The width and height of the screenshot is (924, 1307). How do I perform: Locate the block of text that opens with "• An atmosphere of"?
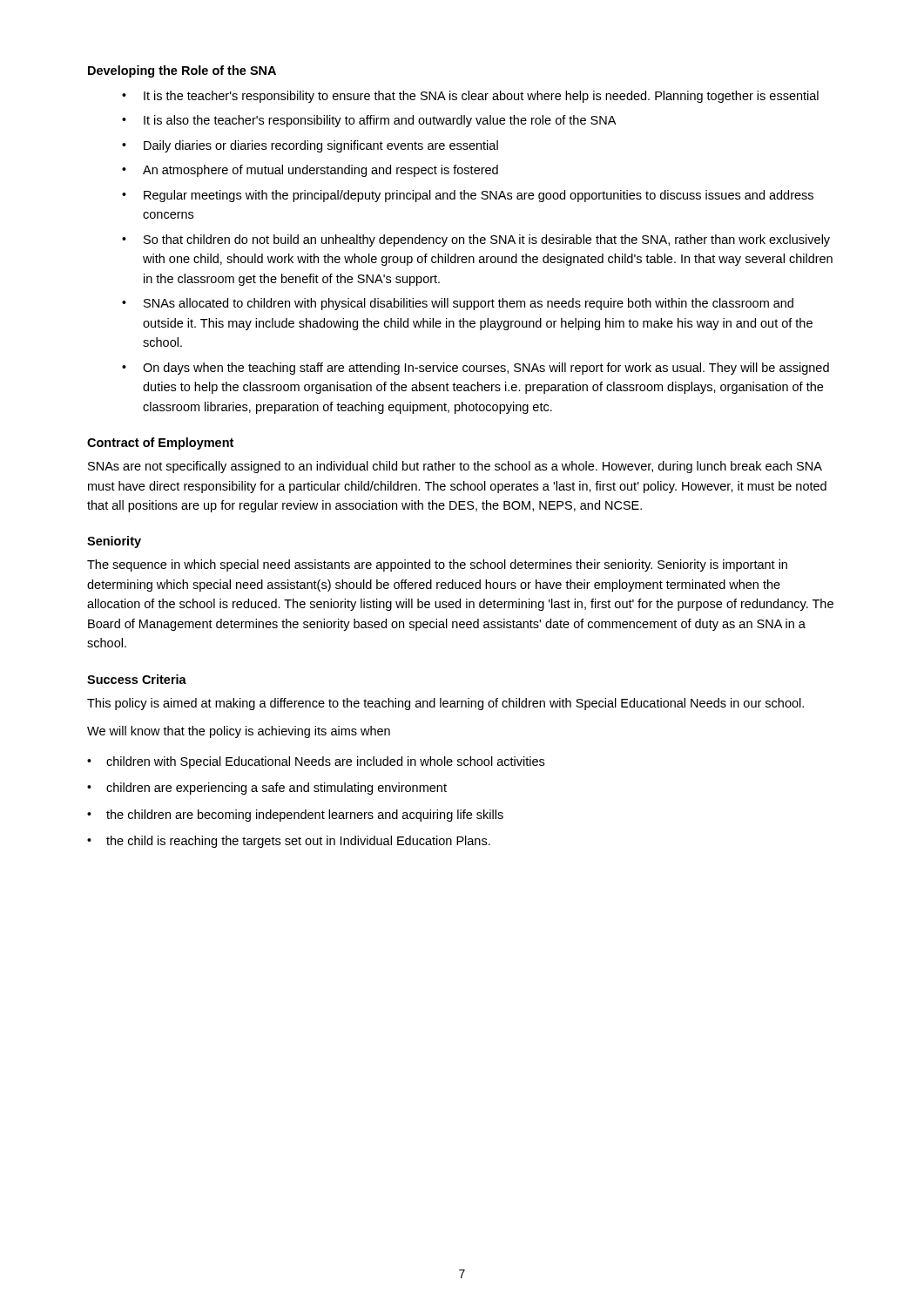pos(479,170)
